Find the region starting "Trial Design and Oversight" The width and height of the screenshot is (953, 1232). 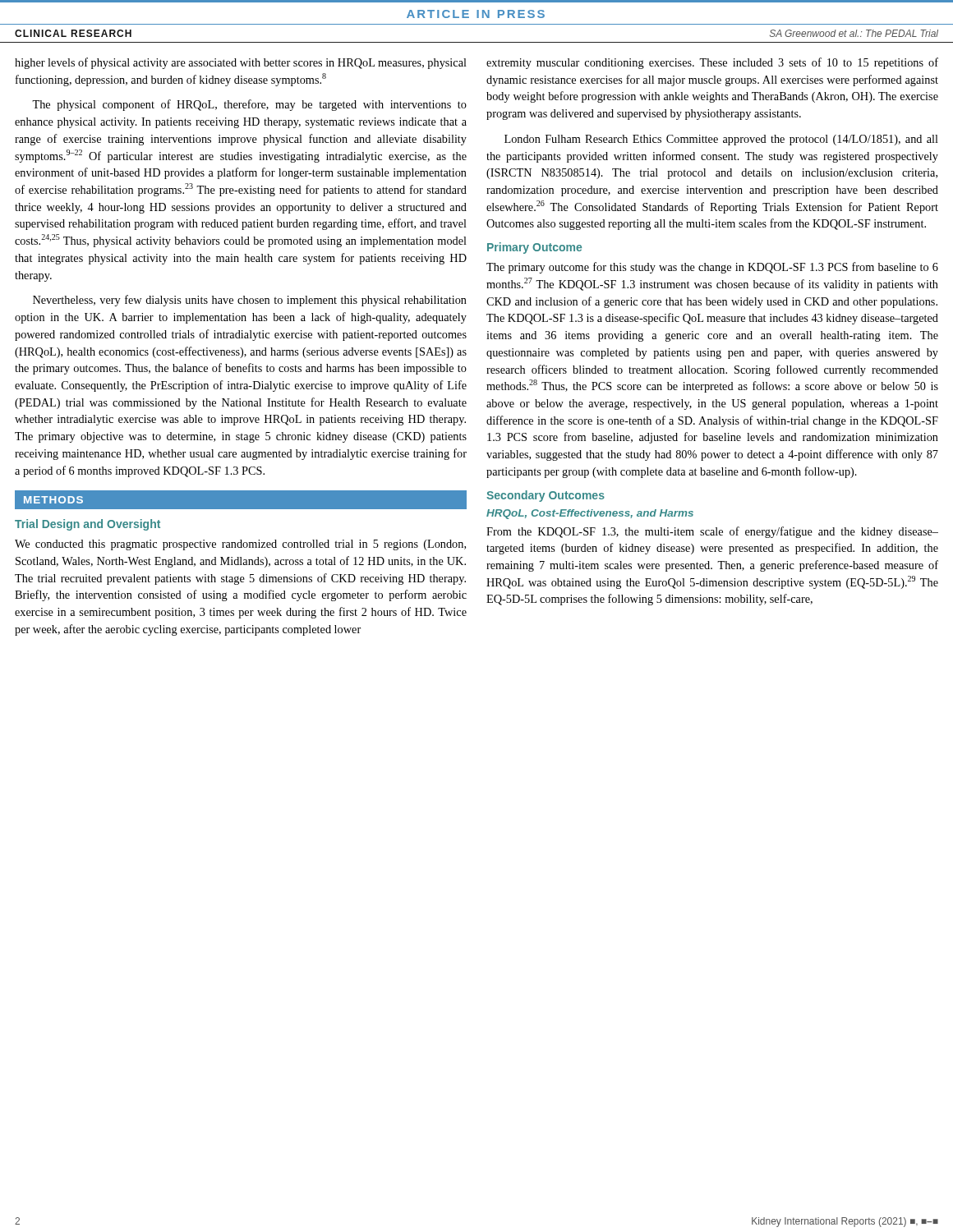[88, 524]
